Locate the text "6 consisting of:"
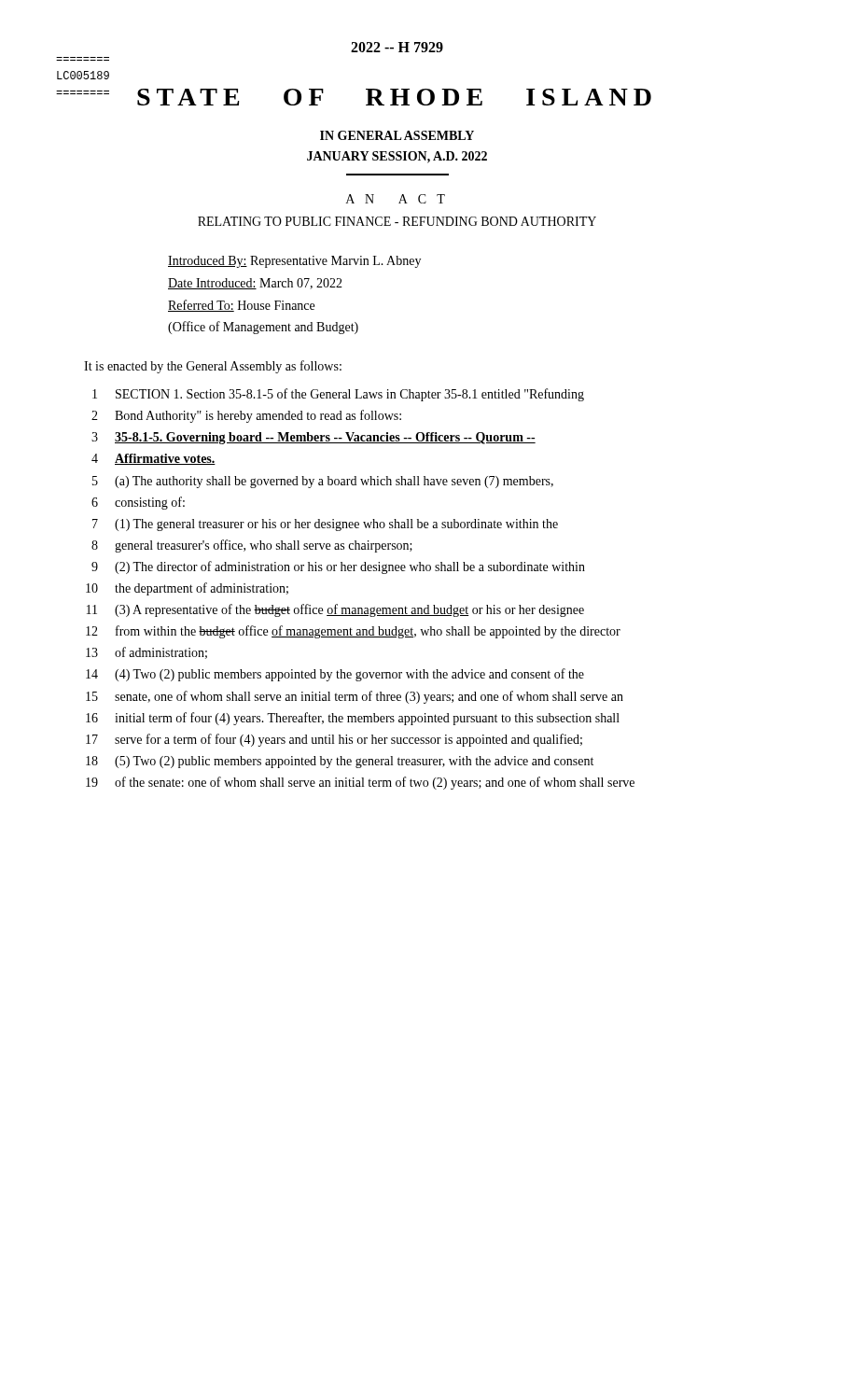Image resolution: width=850 pixels, height=1400 pixels. 138,503
